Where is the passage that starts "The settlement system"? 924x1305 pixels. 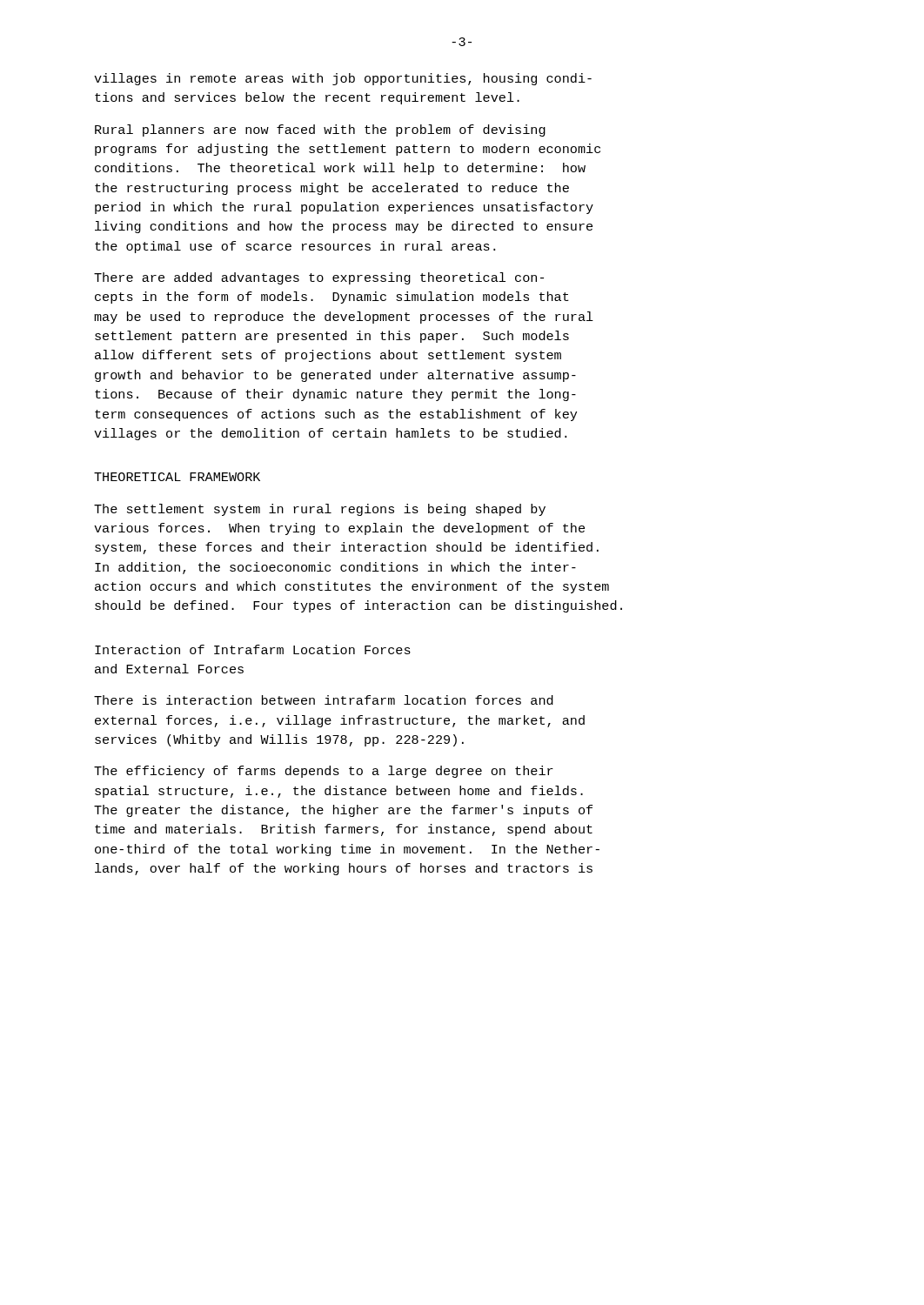coord(474,558)
